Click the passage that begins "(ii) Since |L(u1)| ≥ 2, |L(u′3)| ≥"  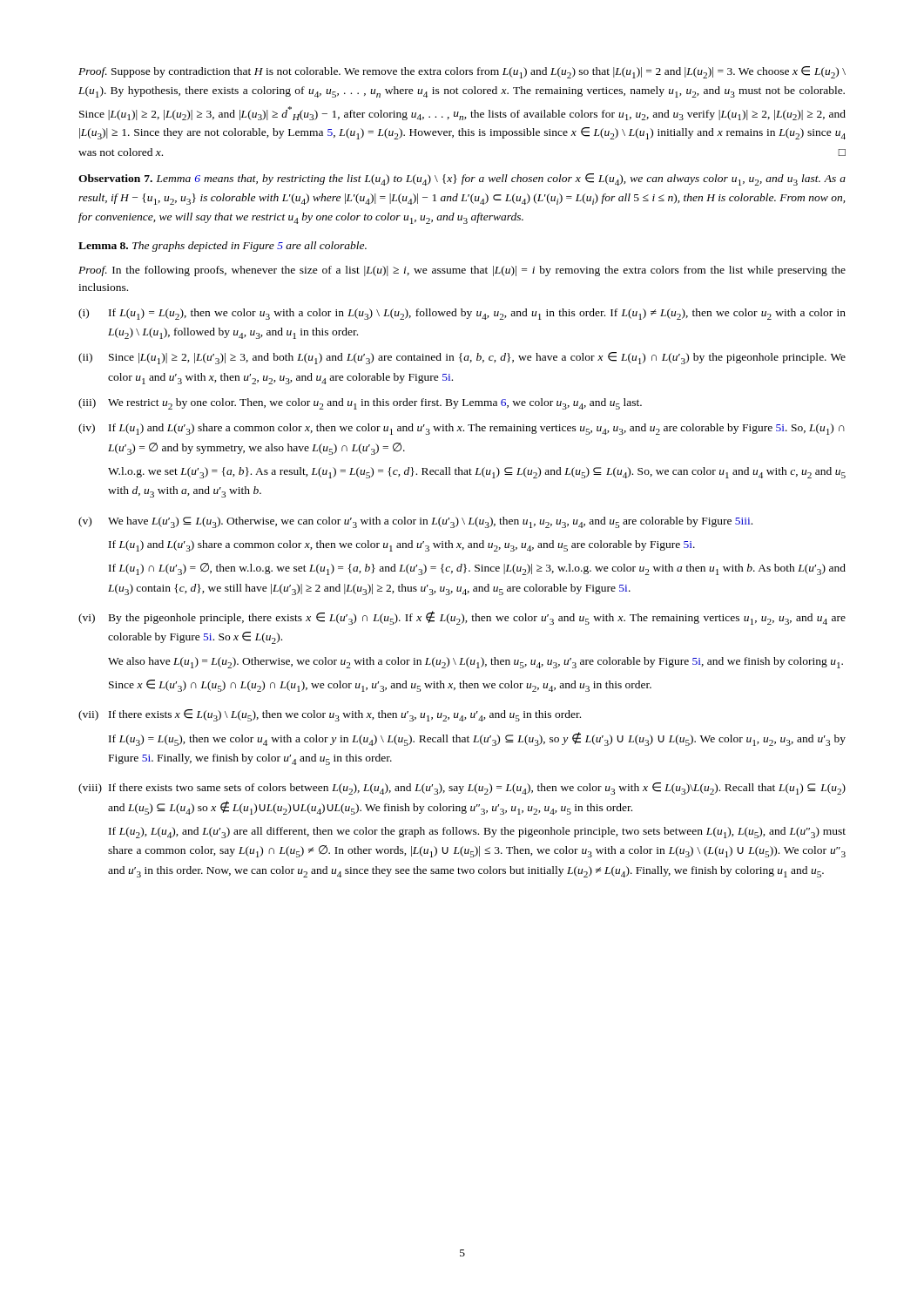click(x=462, y=368)
